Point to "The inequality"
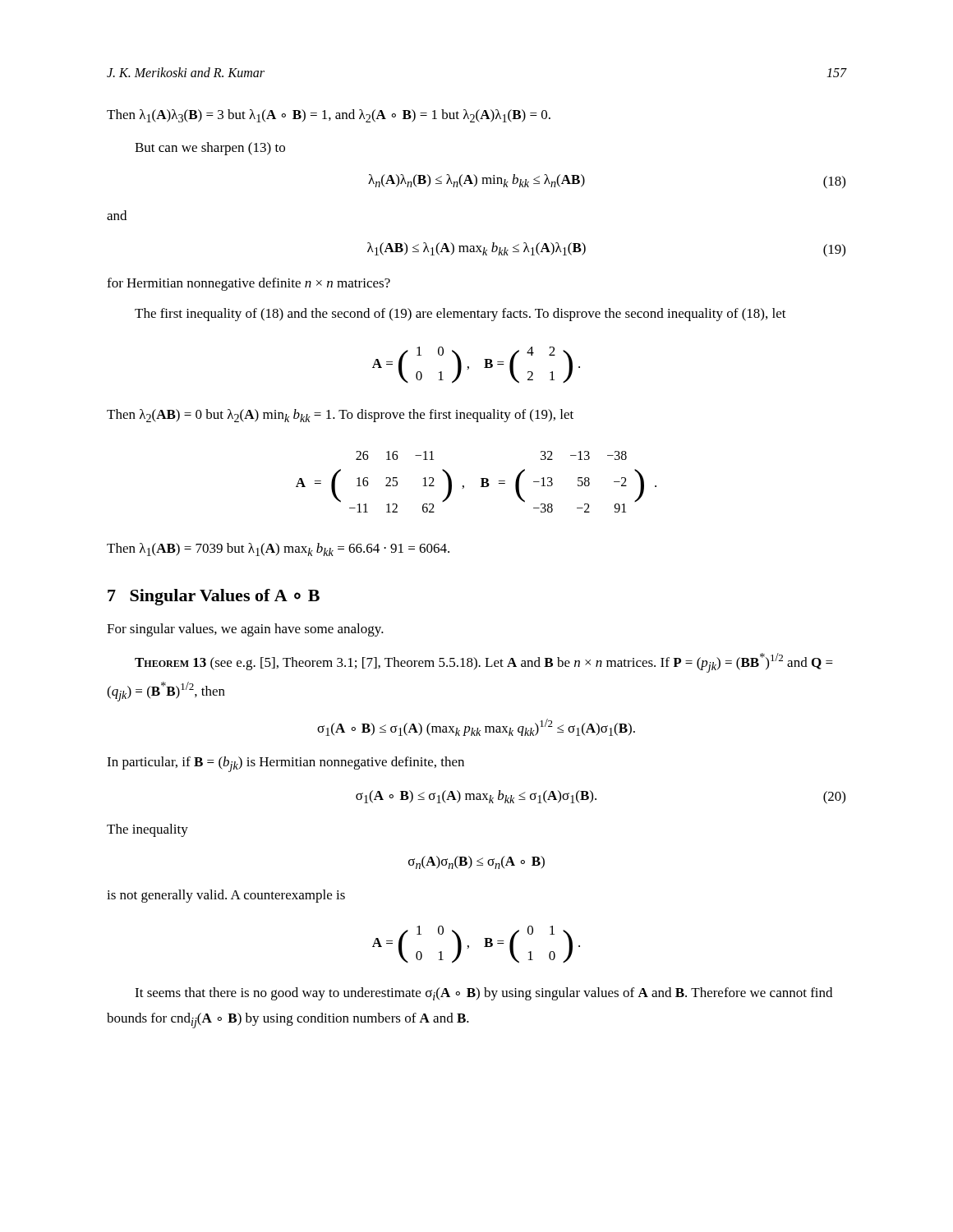This screenshot has width=953, height=1232. [x=147, y=829]
